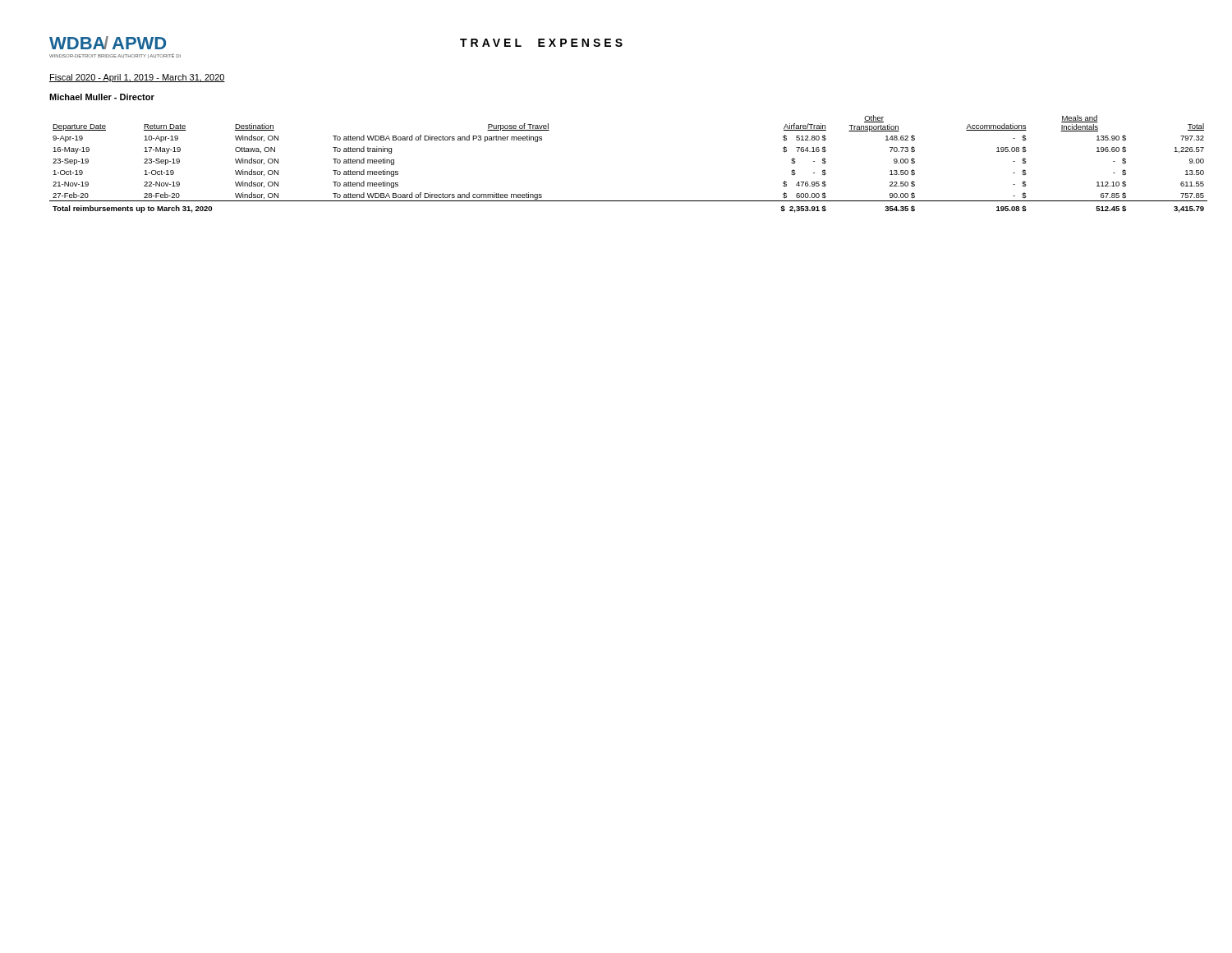Find the table that mentions "112.10 $"
The width and height of the screenshot is (1232, 953).
coord(628,164)
